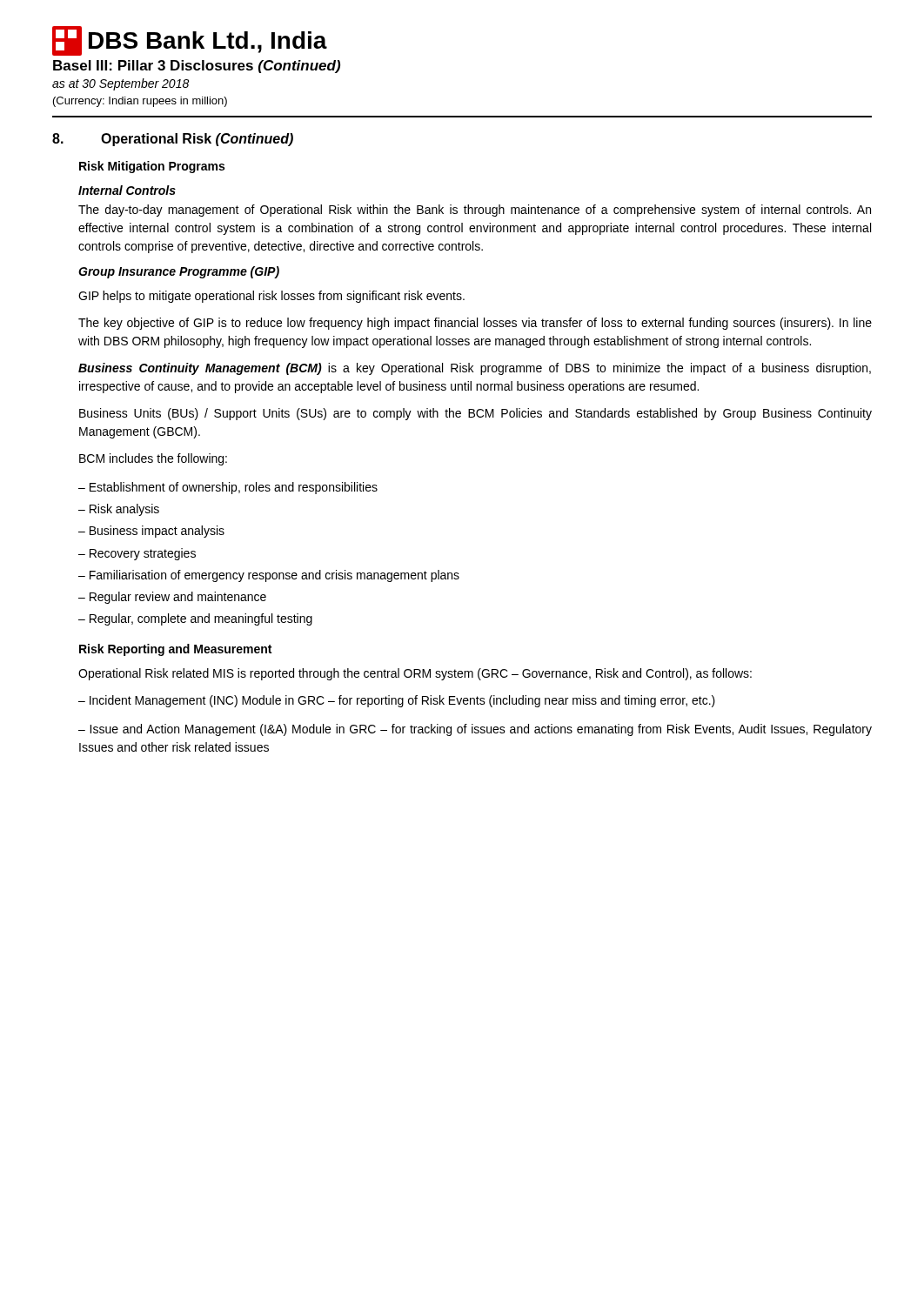924x1305 pixels.
Task: Select the passage starting "Business Units (BUs)"
Action: coord(475,422)
